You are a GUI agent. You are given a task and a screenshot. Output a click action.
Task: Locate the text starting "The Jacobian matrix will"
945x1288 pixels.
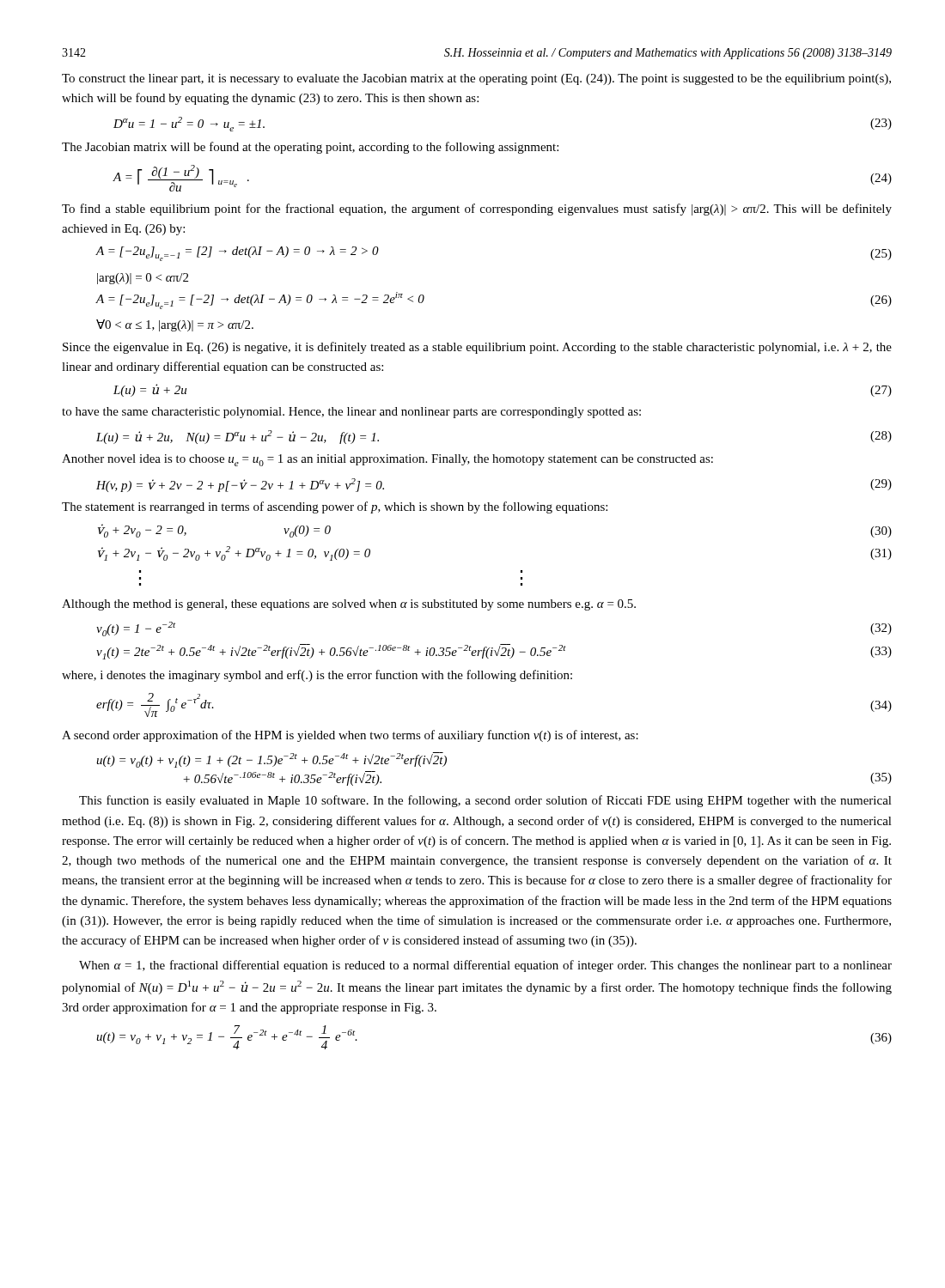click(x=477, y=147)
